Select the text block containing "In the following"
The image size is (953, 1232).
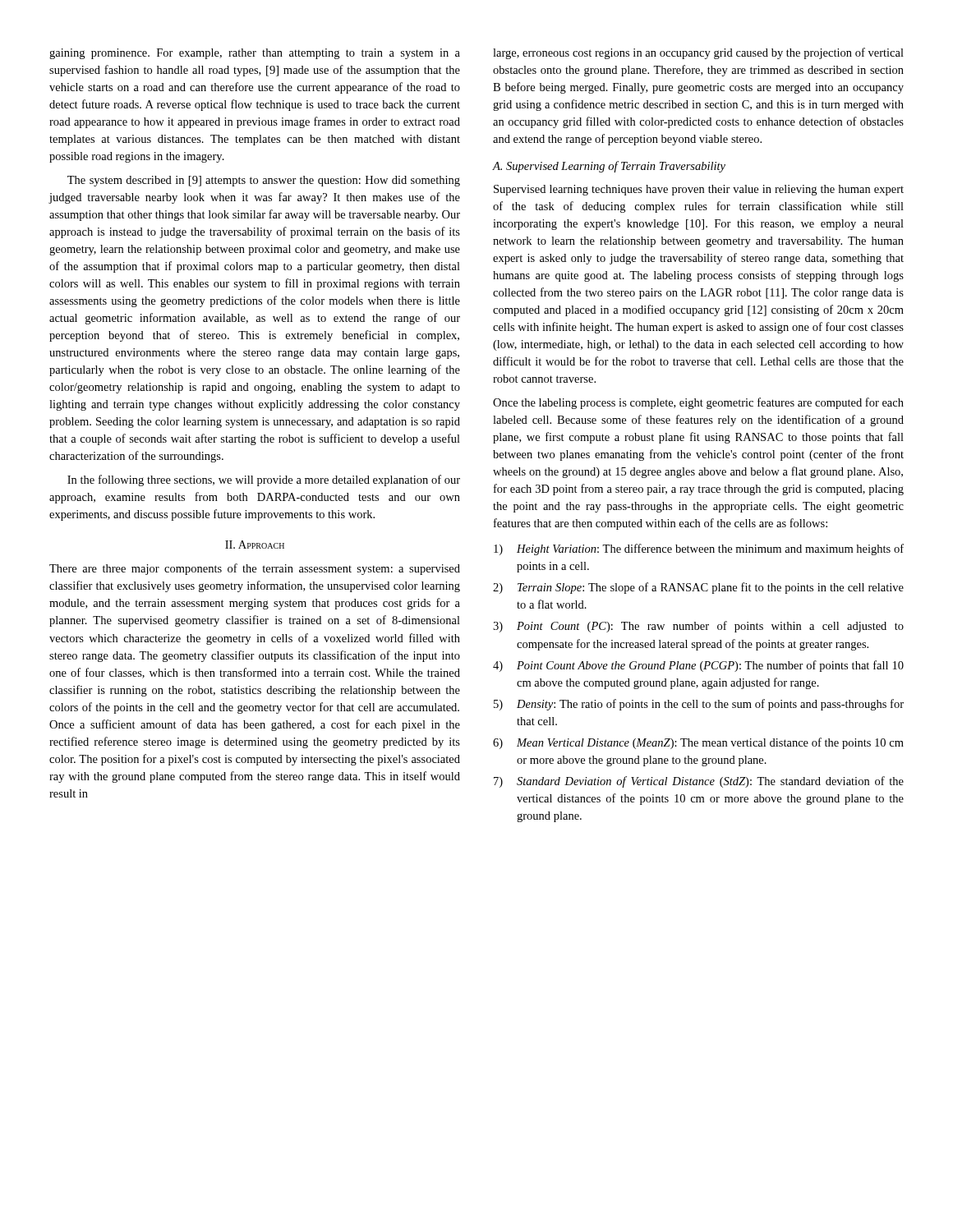(255, 498)
